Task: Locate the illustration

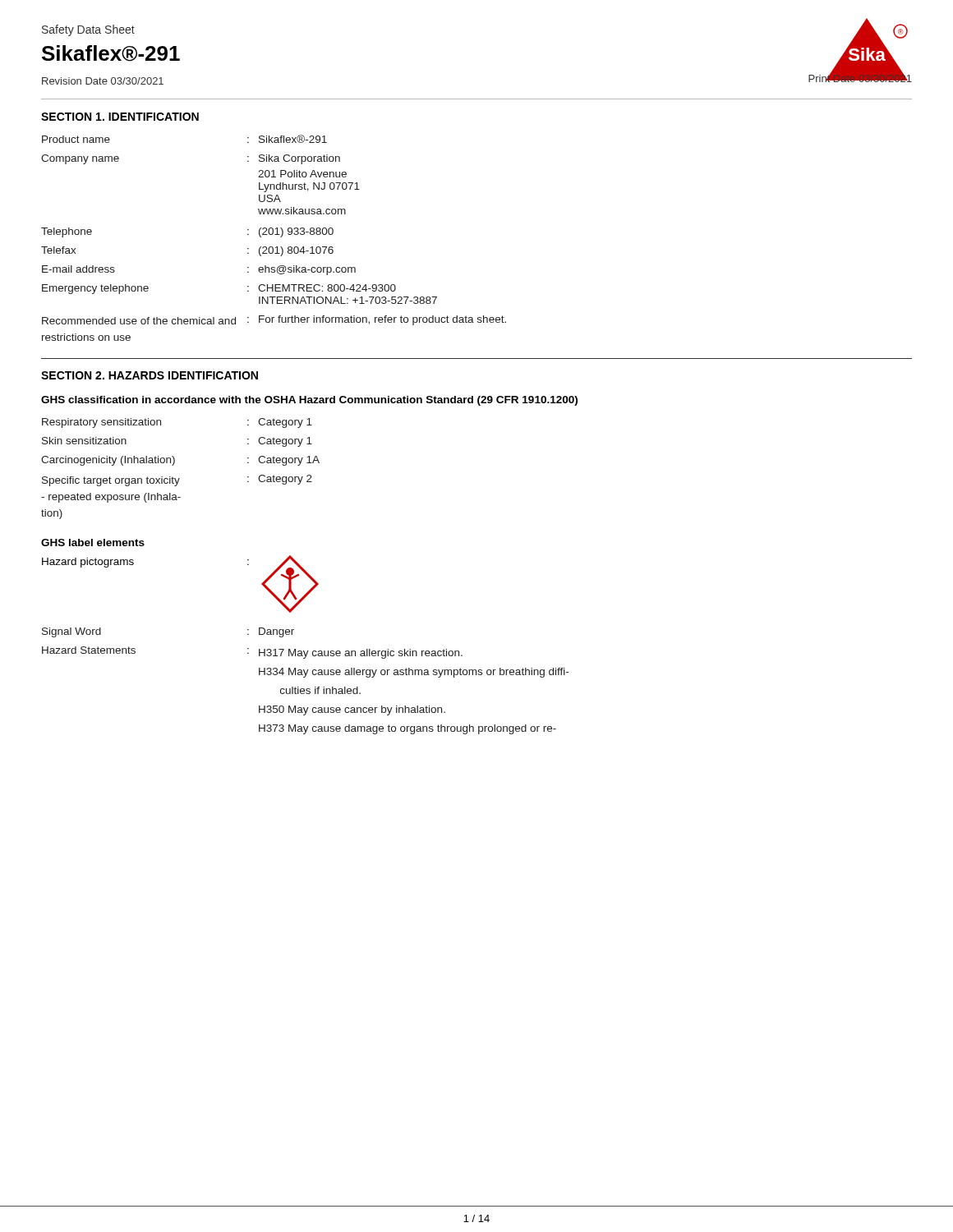Action: pyautogui.click(x=290, y=585)
